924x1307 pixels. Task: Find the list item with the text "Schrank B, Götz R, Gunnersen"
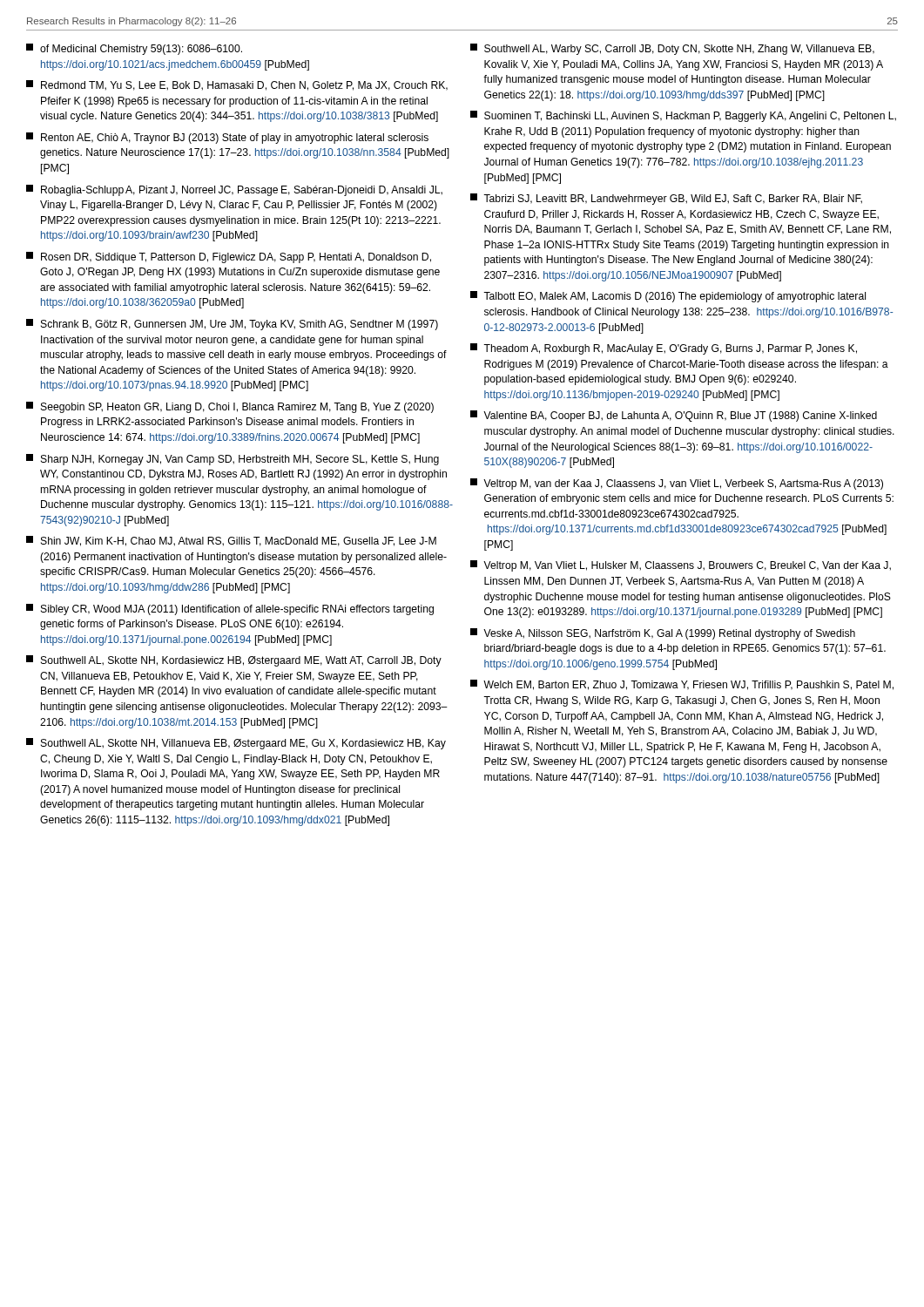click(240, 355)
